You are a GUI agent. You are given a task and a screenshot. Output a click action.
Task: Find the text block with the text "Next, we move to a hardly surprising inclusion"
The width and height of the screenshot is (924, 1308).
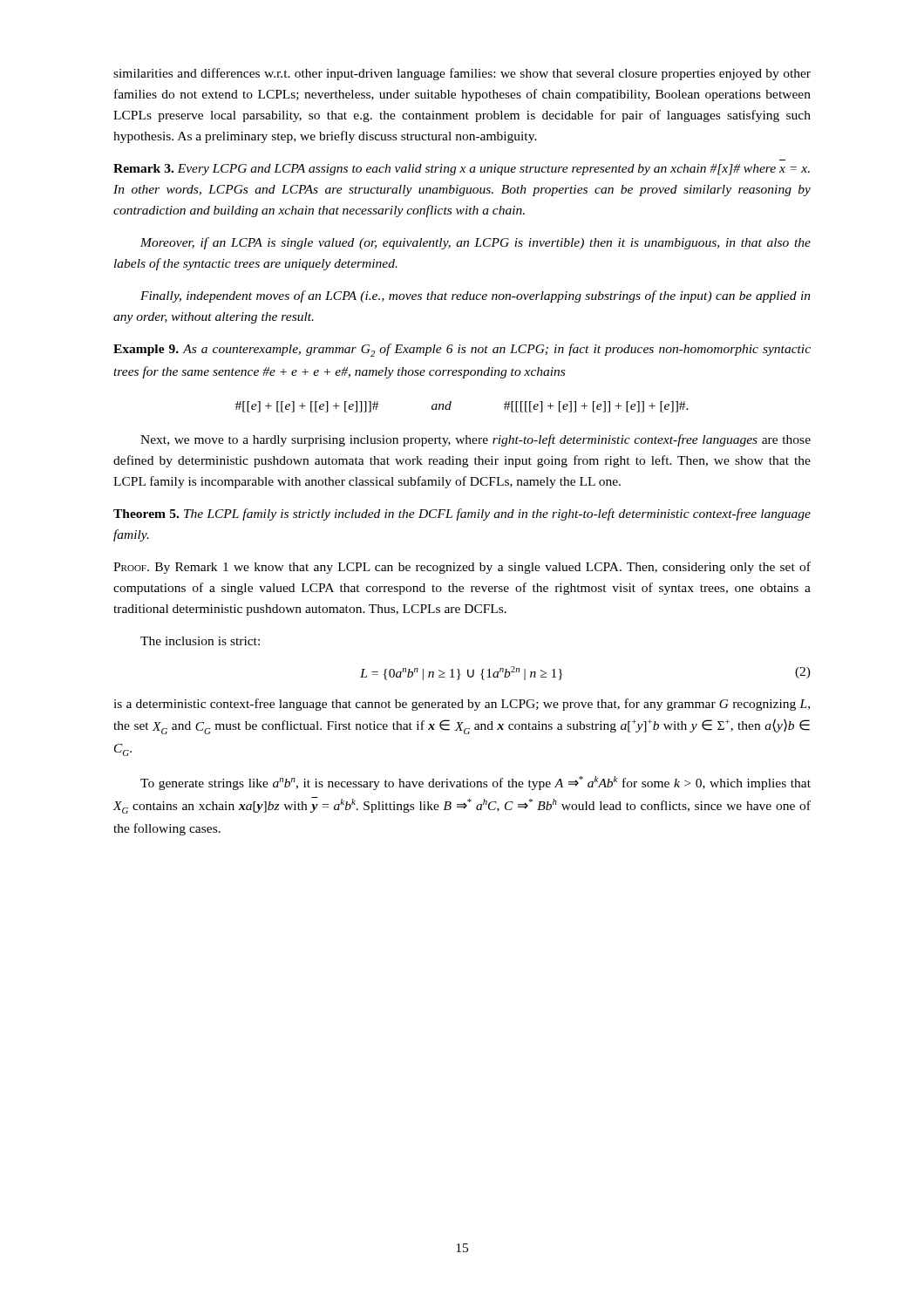(x=462, y=461)
